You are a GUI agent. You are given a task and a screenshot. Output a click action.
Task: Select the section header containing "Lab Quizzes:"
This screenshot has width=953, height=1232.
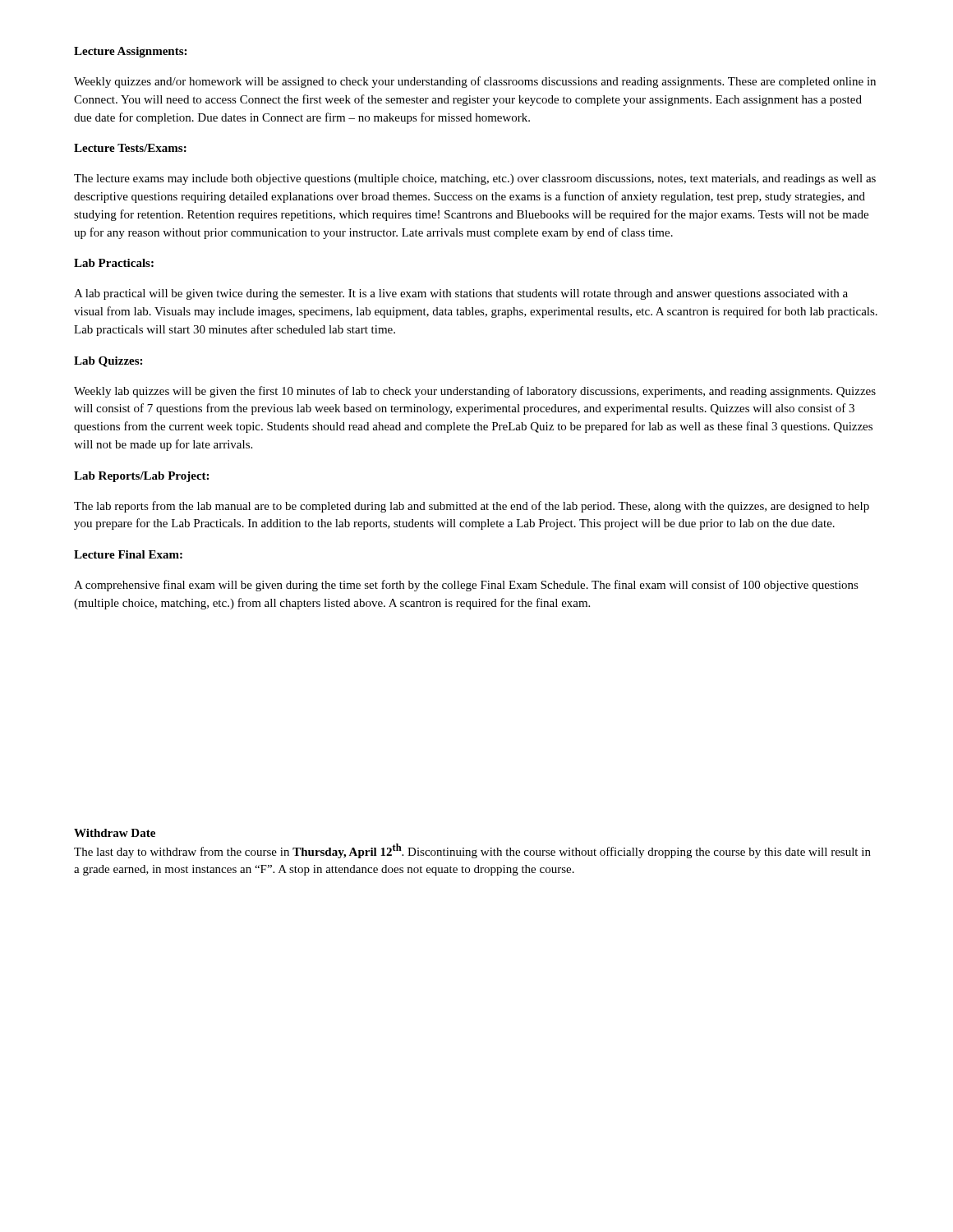[109, 360]
